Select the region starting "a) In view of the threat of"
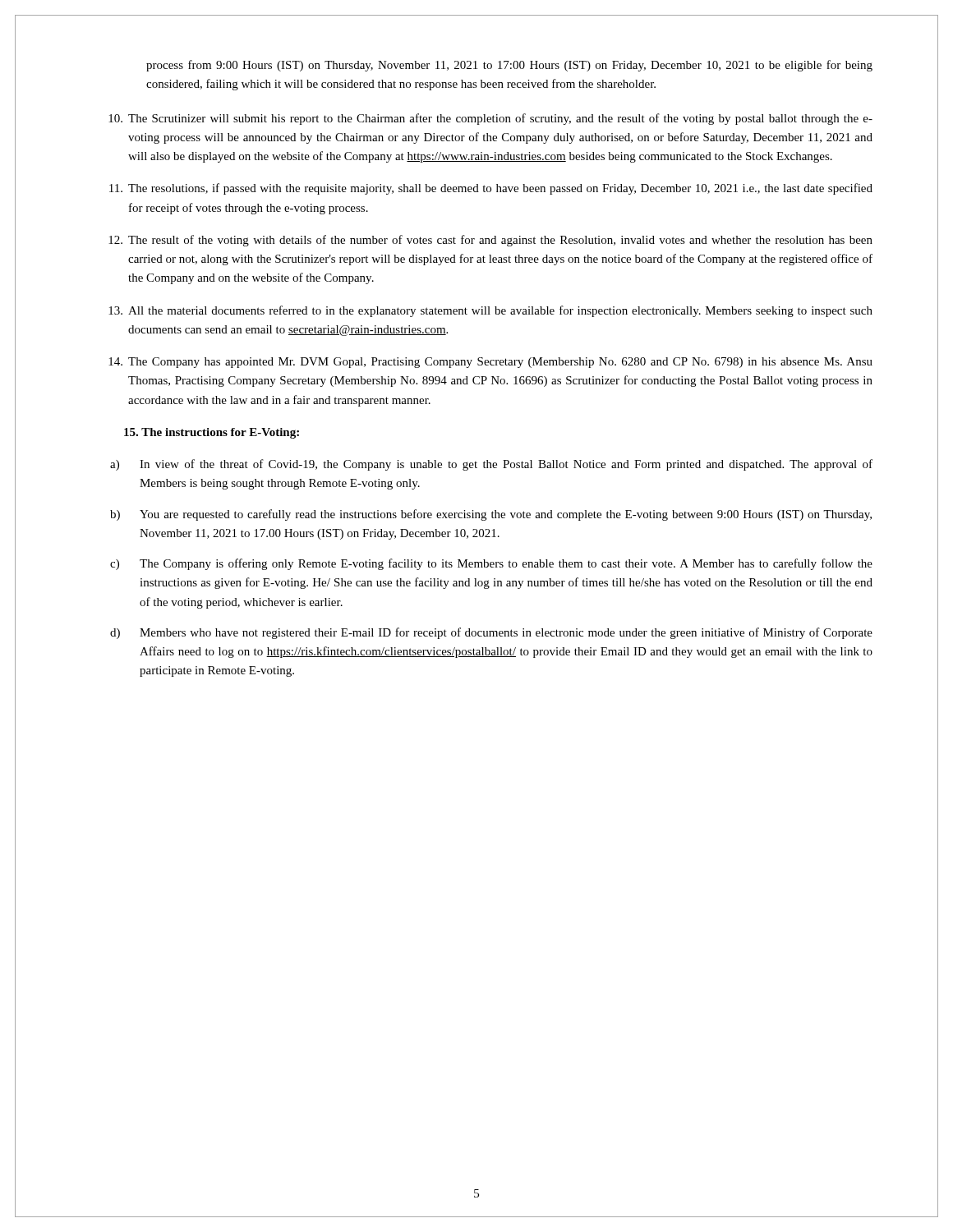The height and width of the screenshot is (1232, 953). point(491,474)
